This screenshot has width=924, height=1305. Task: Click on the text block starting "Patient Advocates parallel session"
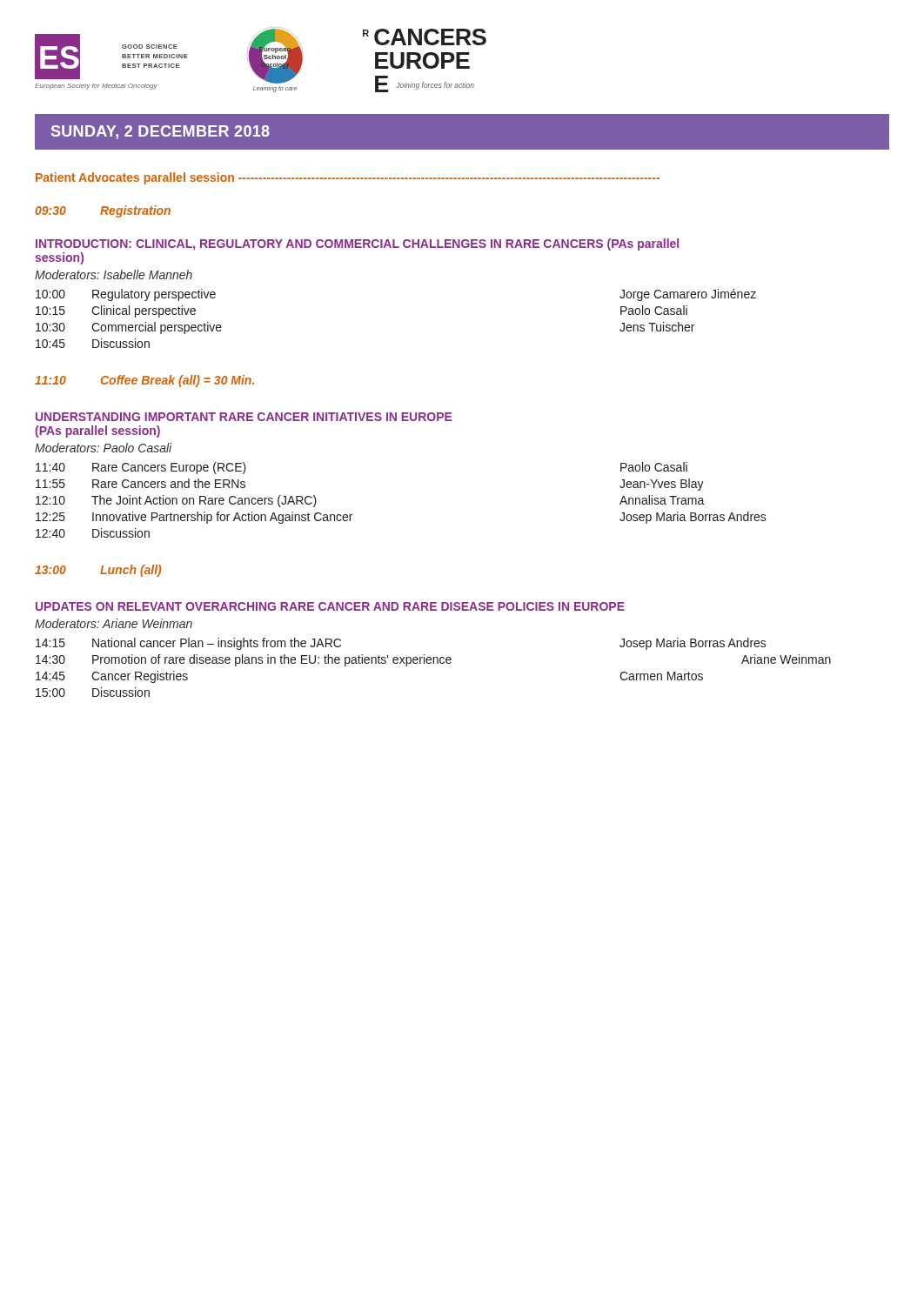tap(347, 177)
